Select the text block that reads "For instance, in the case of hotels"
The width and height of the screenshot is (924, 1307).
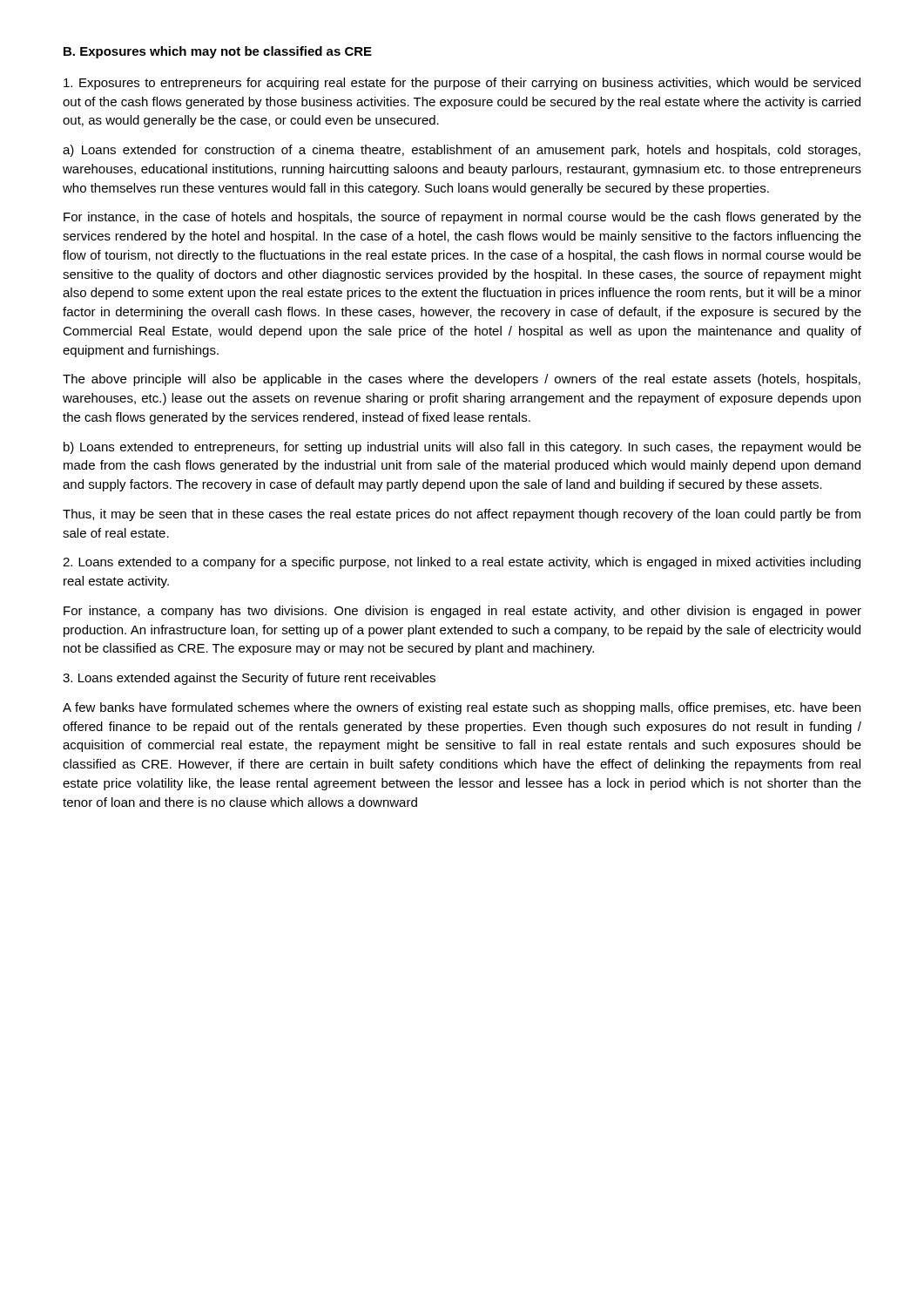pyautogui.click(x=462, y=283)
